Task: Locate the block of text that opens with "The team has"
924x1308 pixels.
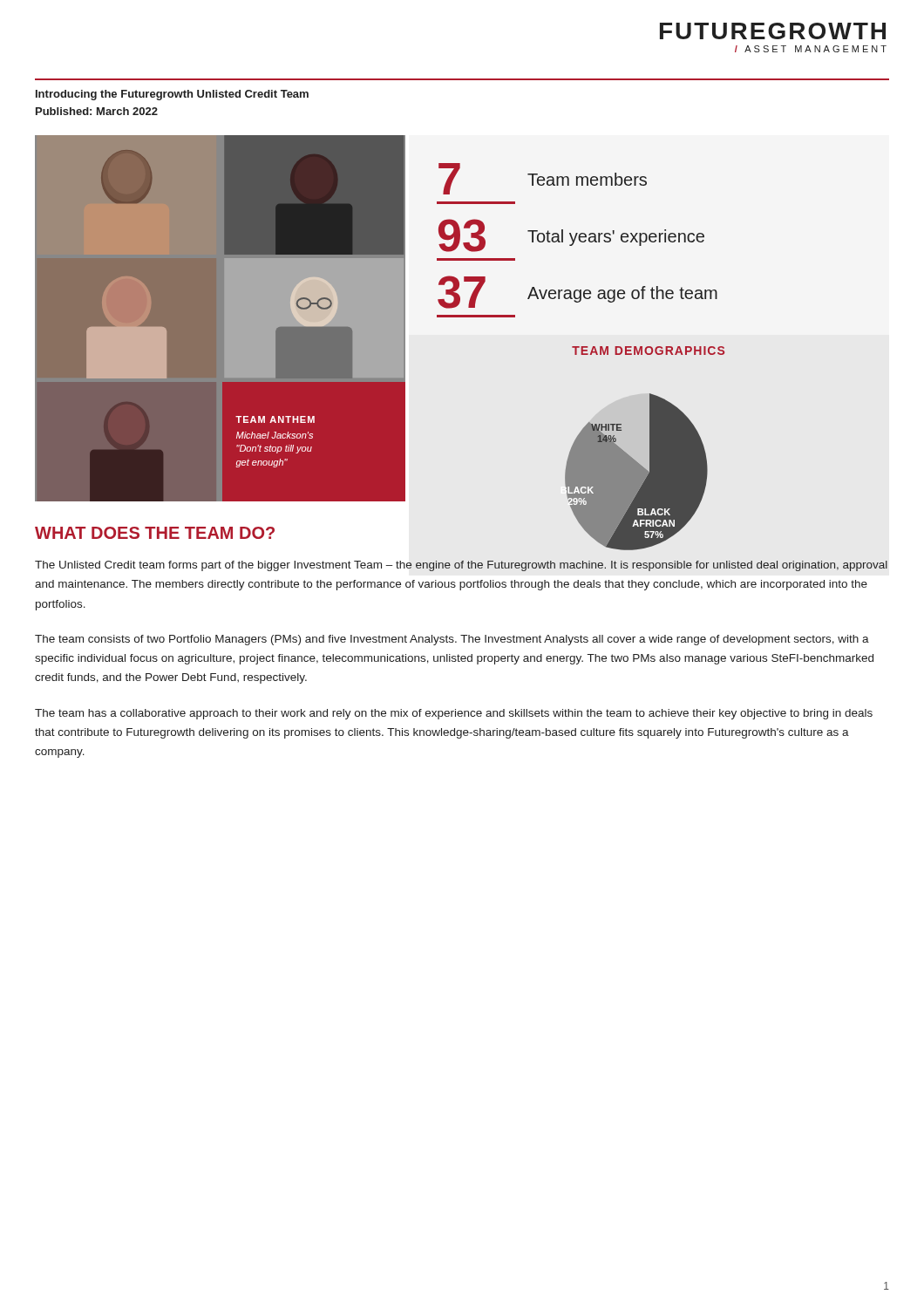Action: click(x=454, y=732)
